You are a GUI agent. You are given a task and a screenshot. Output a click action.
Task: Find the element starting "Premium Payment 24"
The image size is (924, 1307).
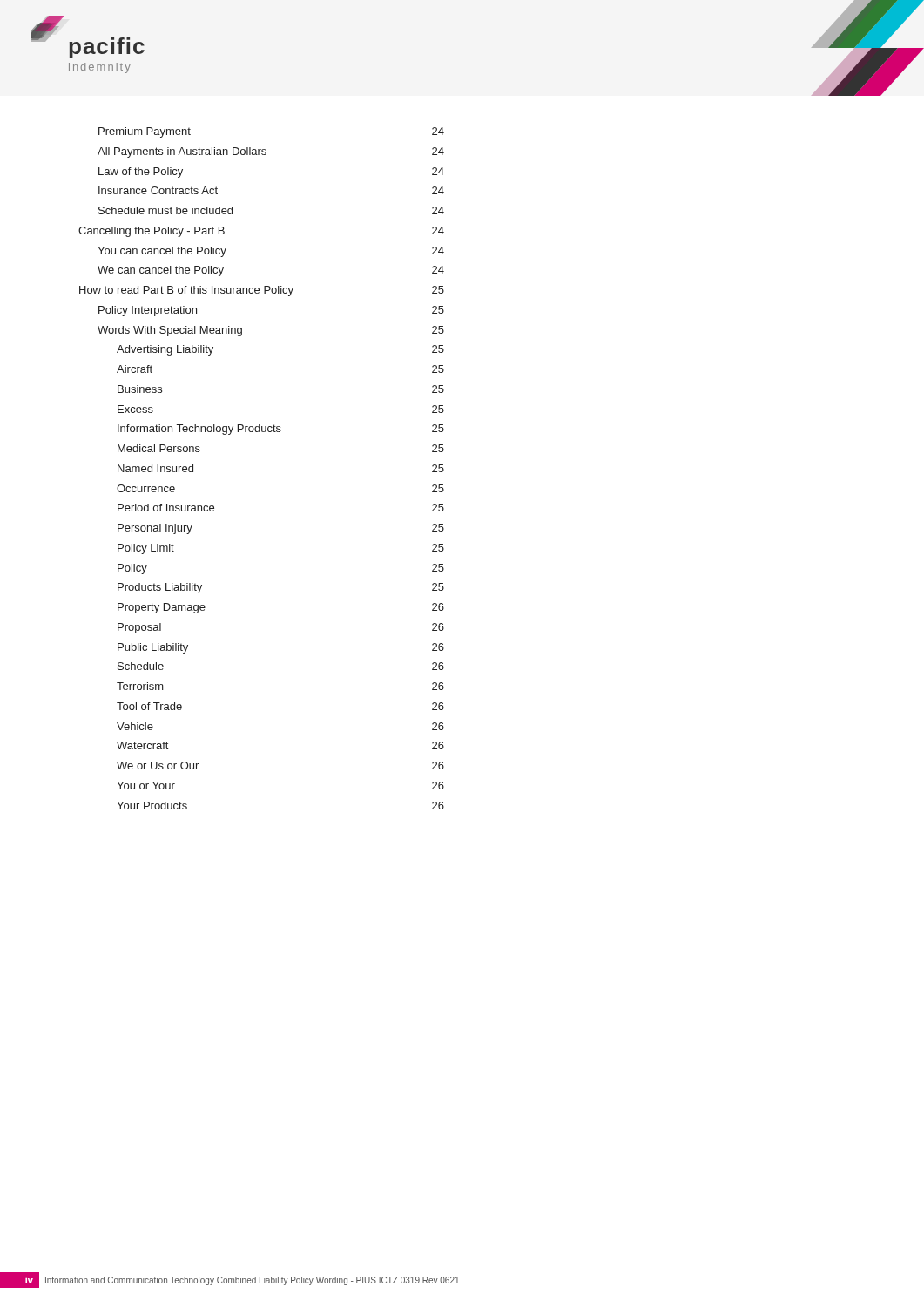149,132
